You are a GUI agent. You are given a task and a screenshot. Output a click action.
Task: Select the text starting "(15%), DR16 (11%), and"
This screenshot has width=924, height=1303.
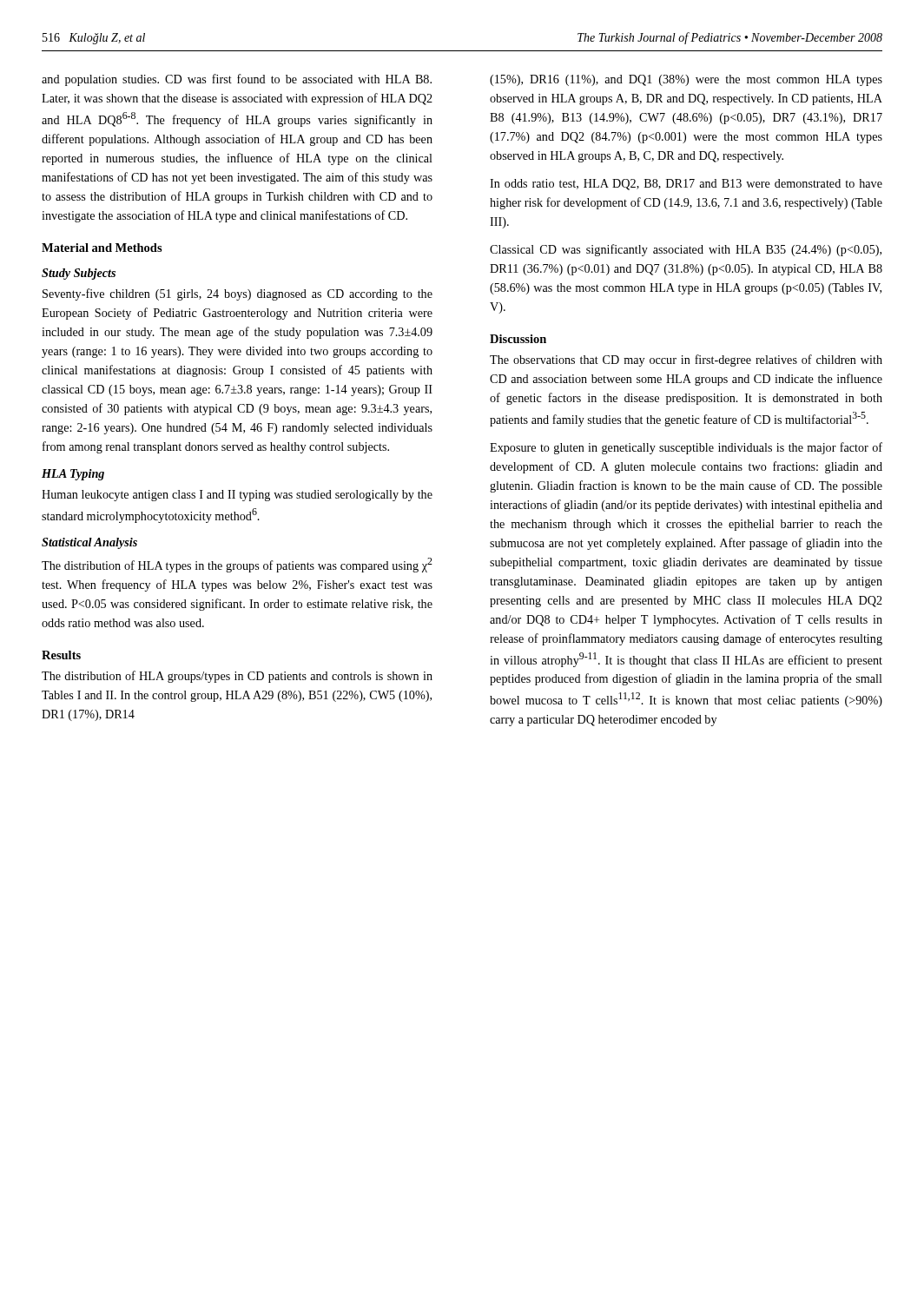pos(686,117)
